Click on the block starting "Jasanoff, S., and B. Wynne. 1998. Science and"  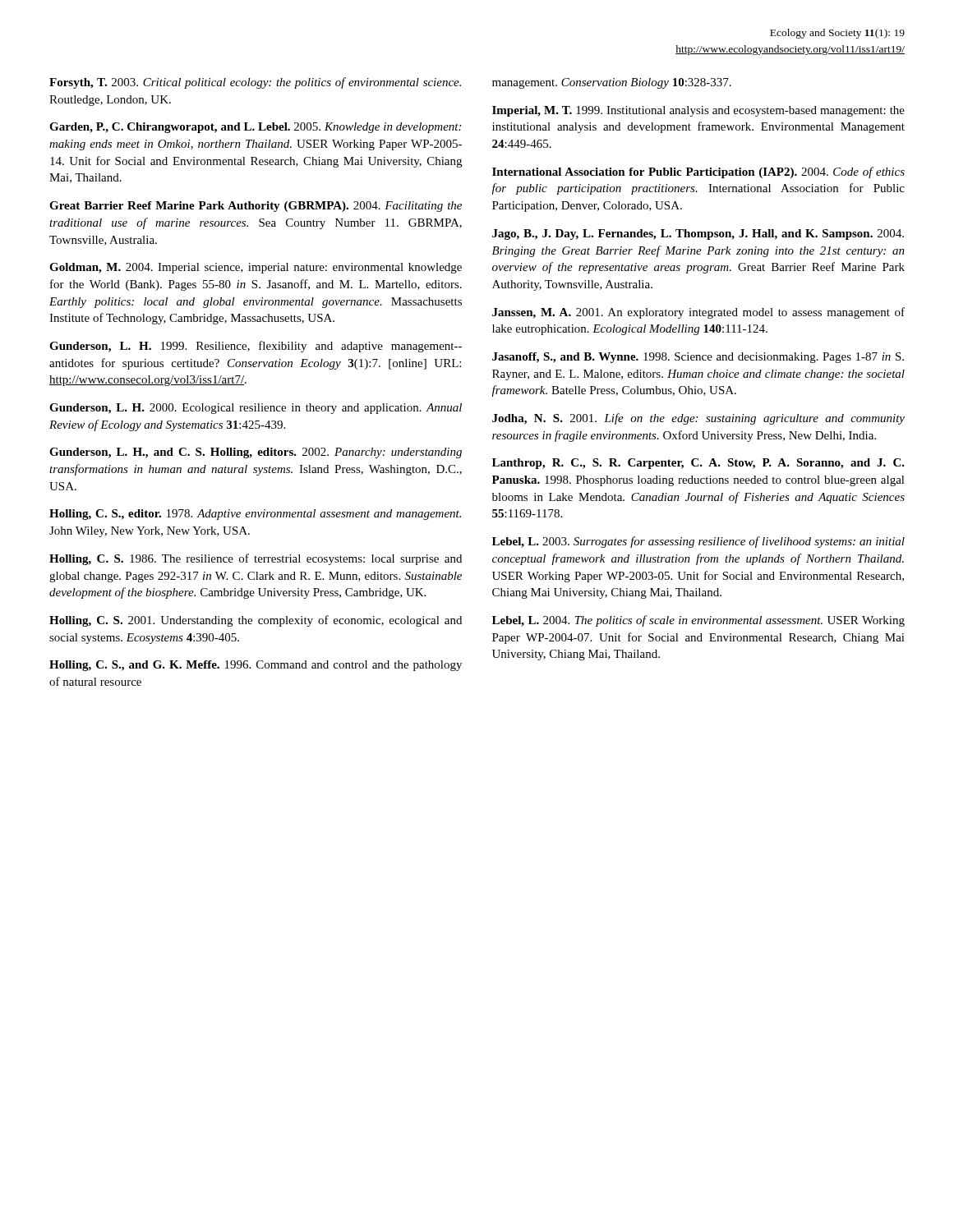click(x=698, y=373)
